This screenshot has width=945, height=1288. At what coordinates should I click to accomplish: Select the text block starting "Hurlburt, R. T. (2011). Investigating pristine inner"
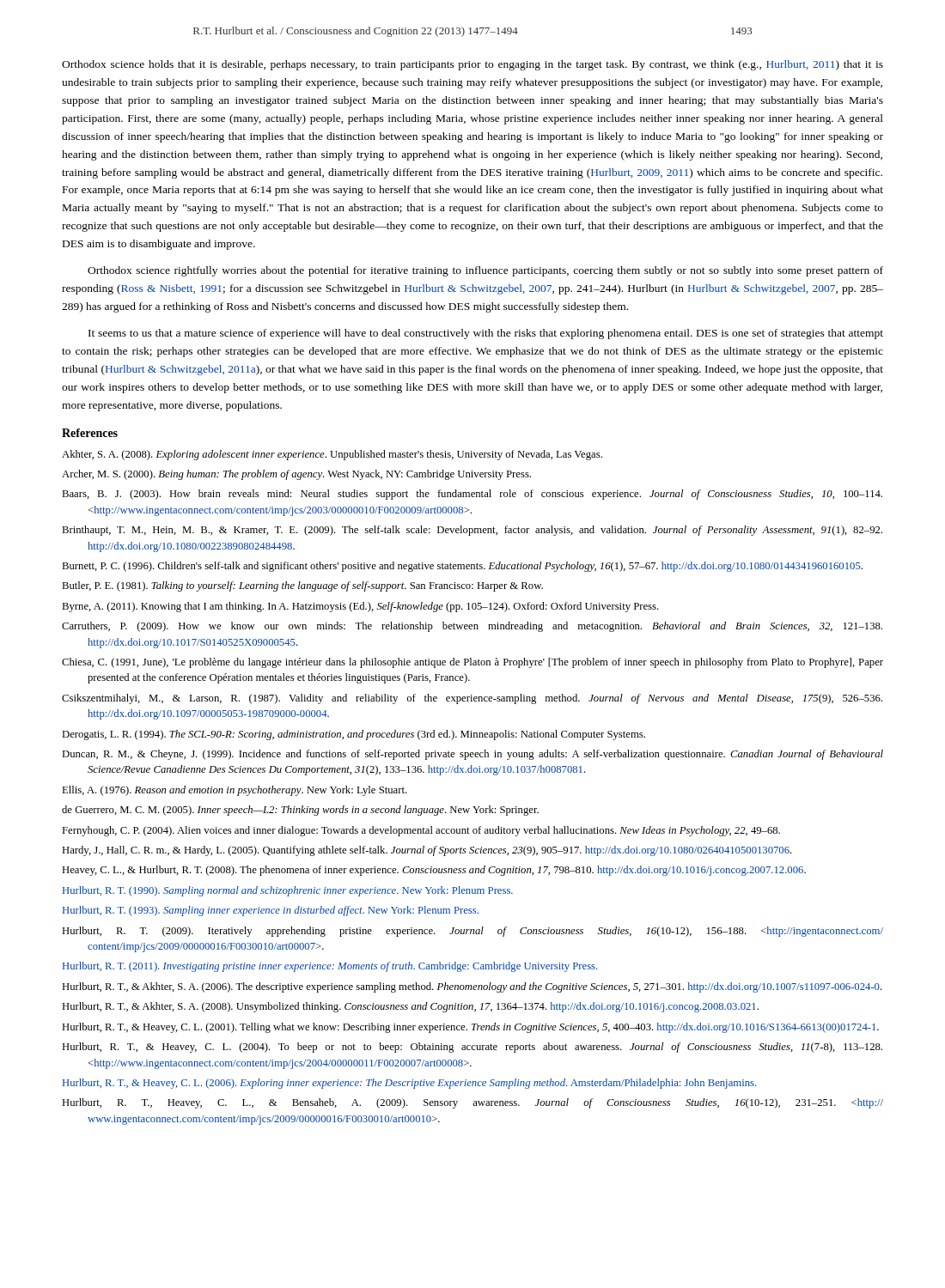(x=330, y=966)
